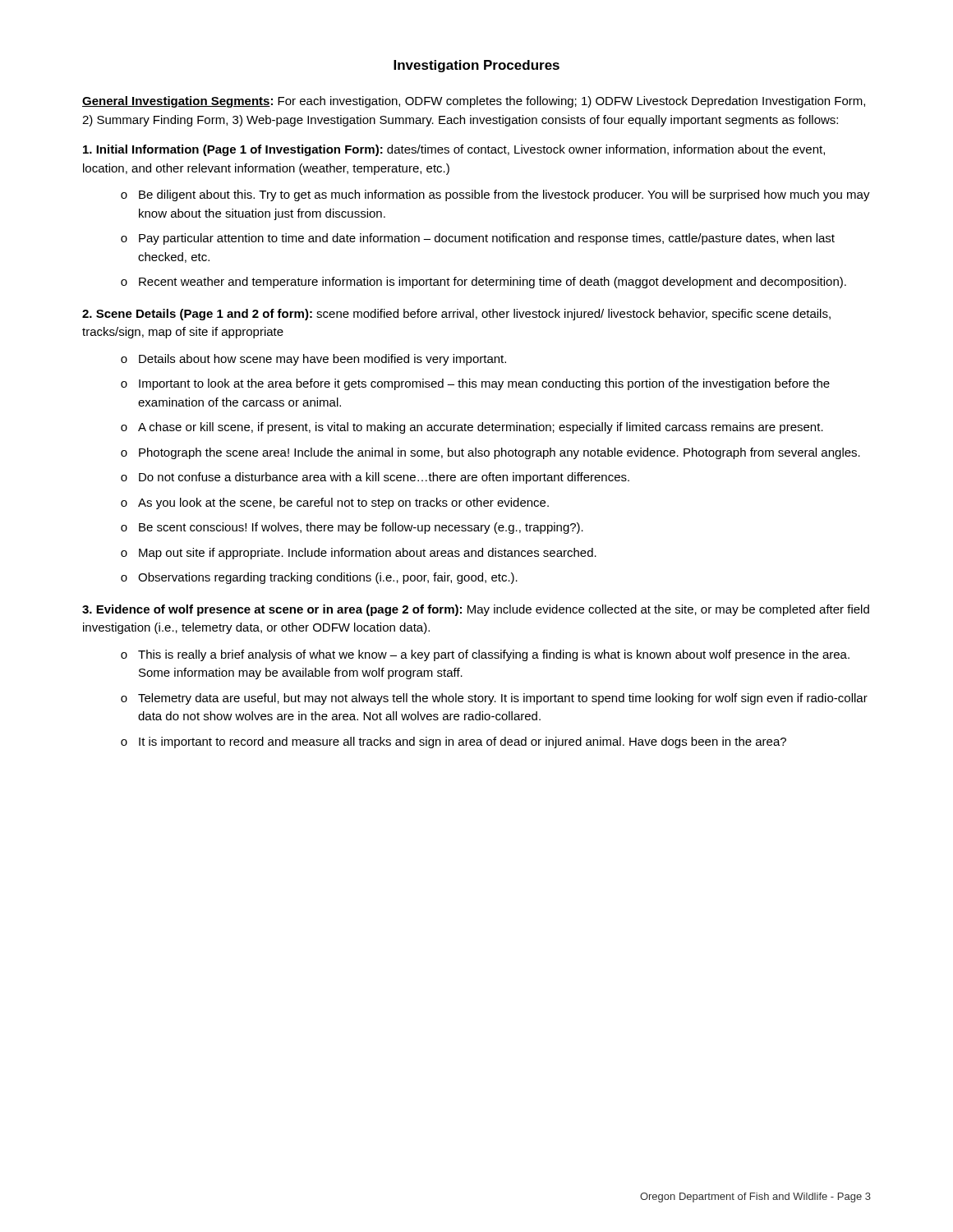Click on the element starting "o This is"

click(493, 664)
